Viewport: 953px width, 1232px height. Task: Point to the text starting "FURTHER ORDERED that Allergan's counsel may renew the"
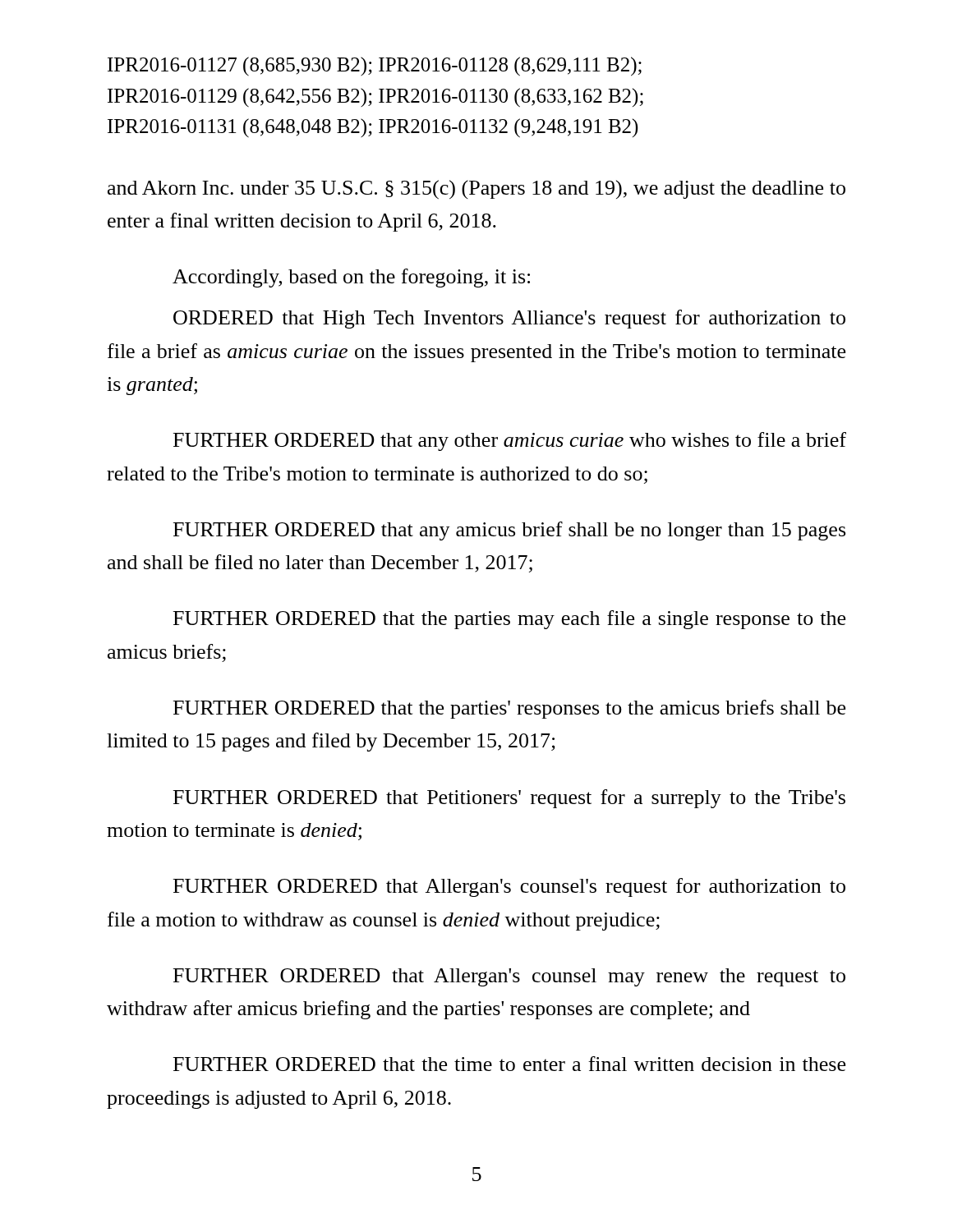coord(476,992)
